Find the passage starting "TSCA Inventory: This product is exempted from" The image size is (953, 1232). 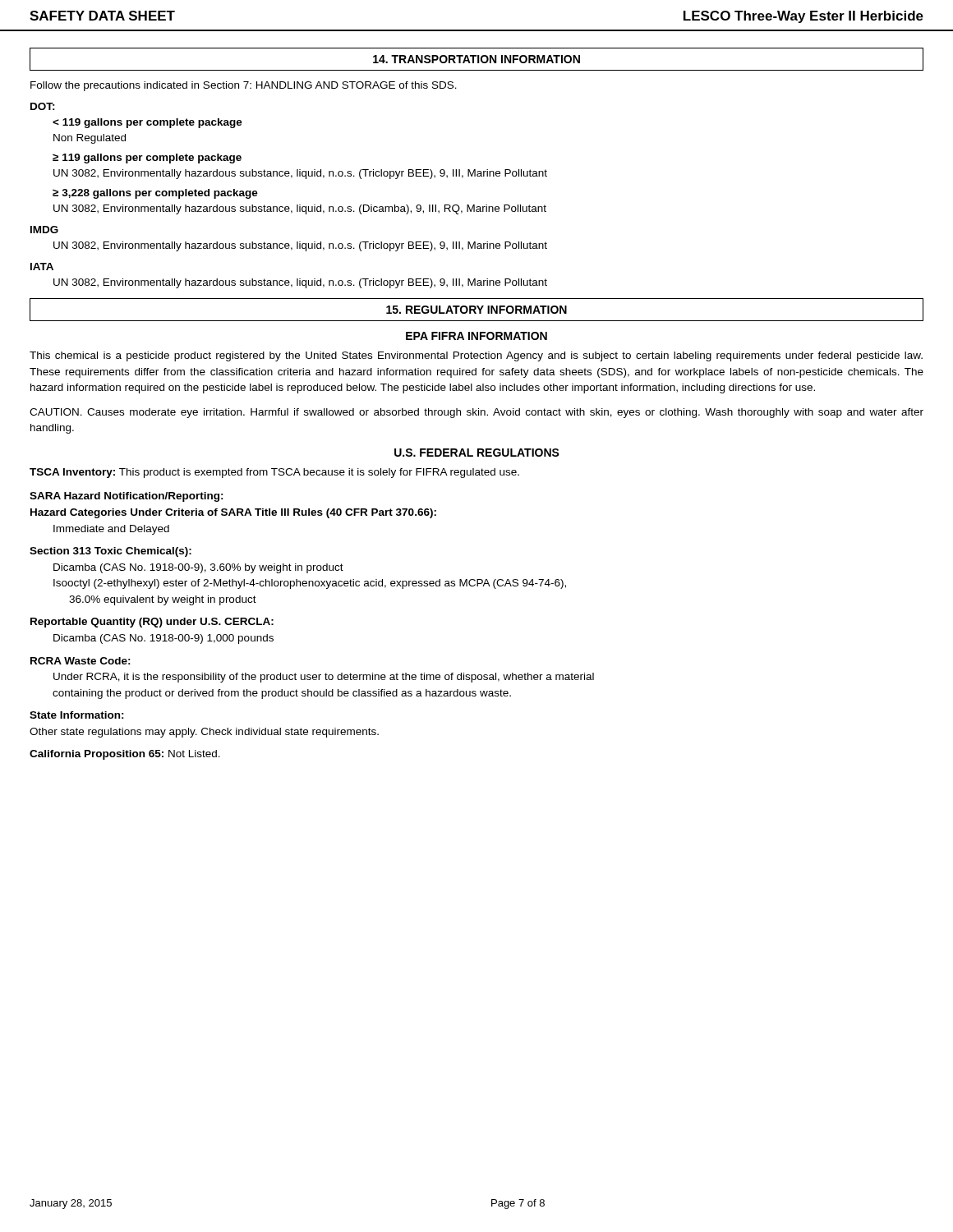click(x=275, y=472)
